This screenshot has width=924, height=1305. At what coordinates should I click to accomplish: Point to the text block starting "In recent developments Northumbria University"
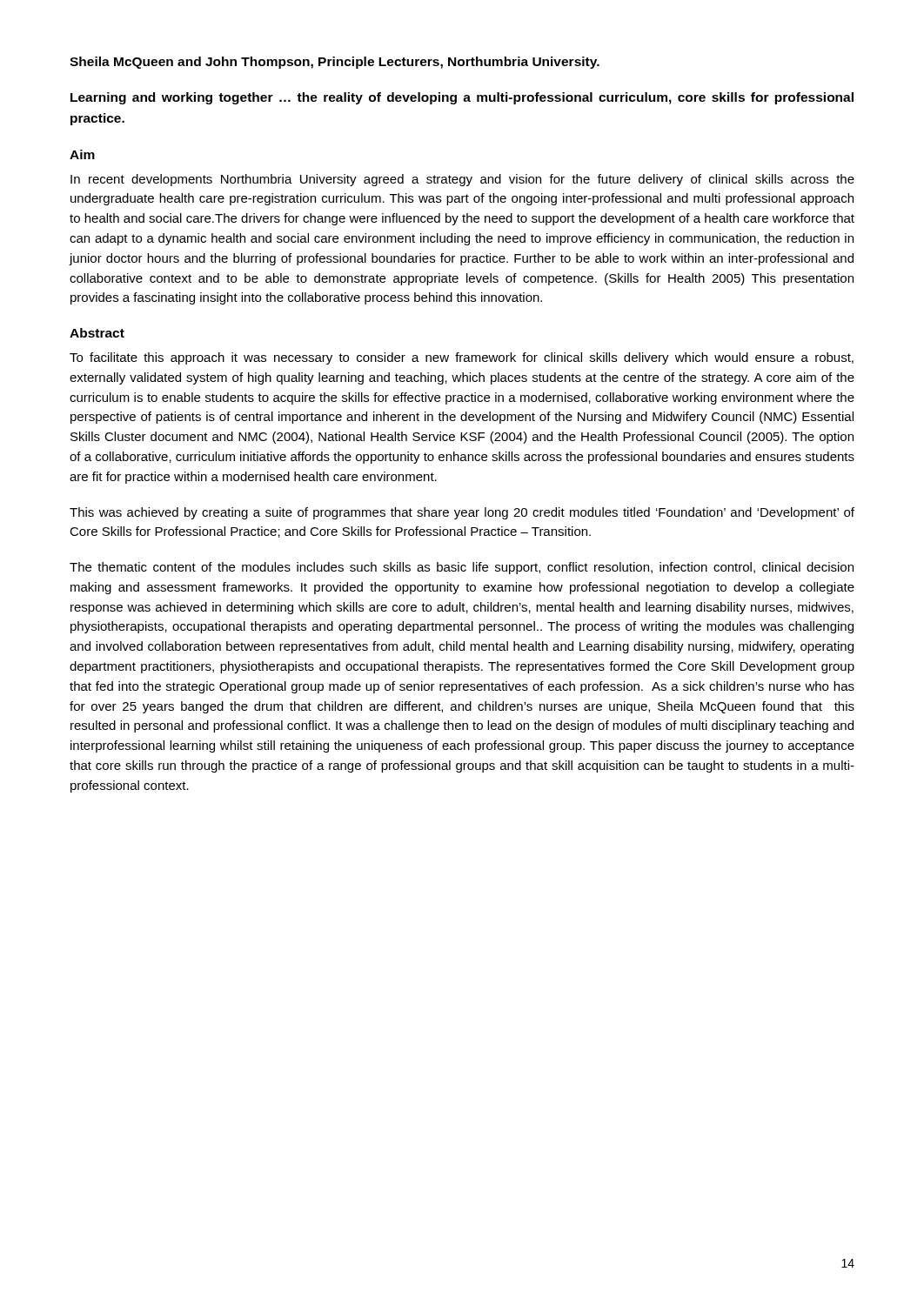click(462, 238)
